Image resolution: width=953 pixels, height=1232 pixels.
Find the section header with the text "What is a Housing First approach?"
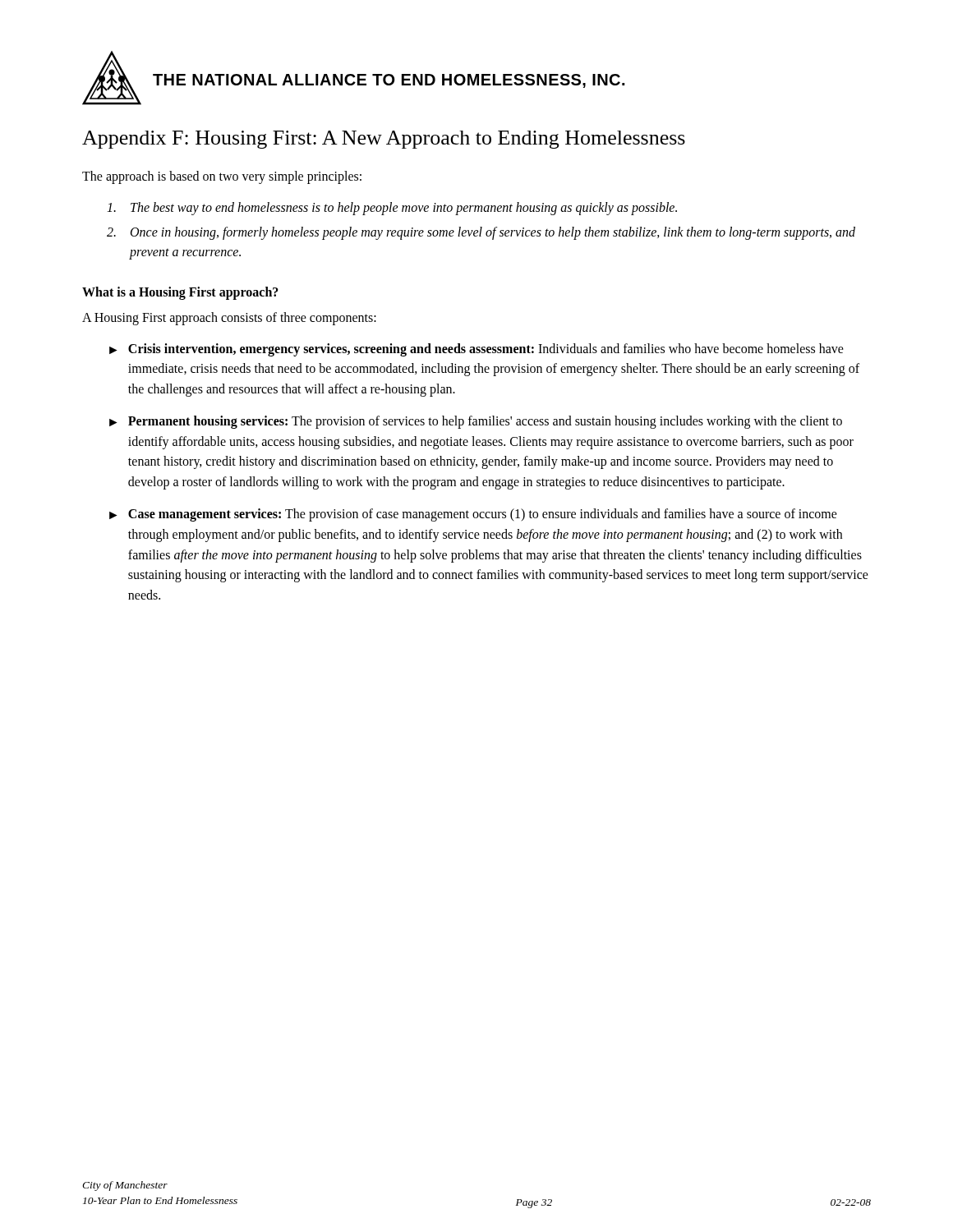pos(180,292)
